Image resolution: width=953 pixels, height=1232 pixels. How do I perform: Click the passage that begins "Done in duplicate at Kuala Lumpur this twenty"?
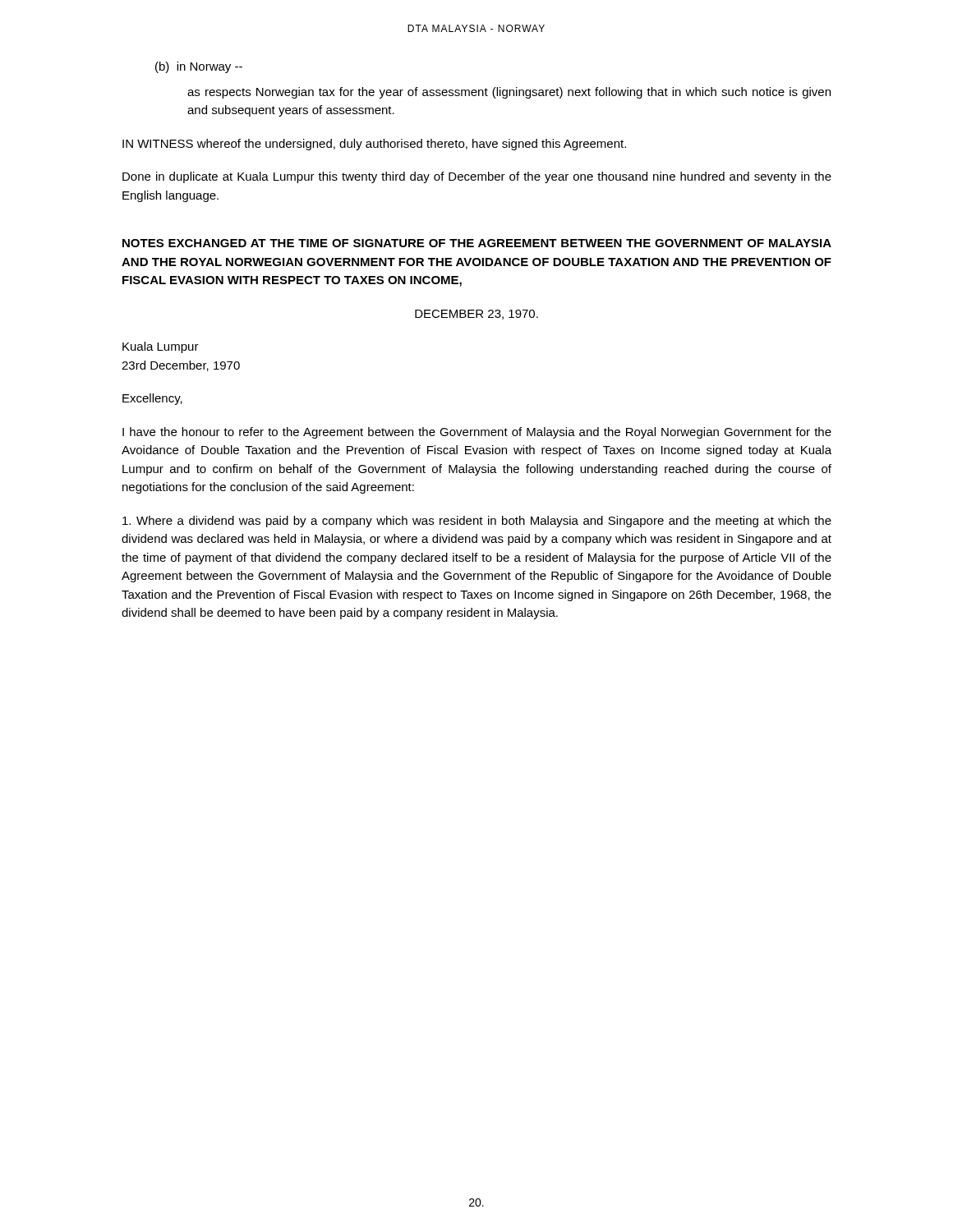click(476, 185)
